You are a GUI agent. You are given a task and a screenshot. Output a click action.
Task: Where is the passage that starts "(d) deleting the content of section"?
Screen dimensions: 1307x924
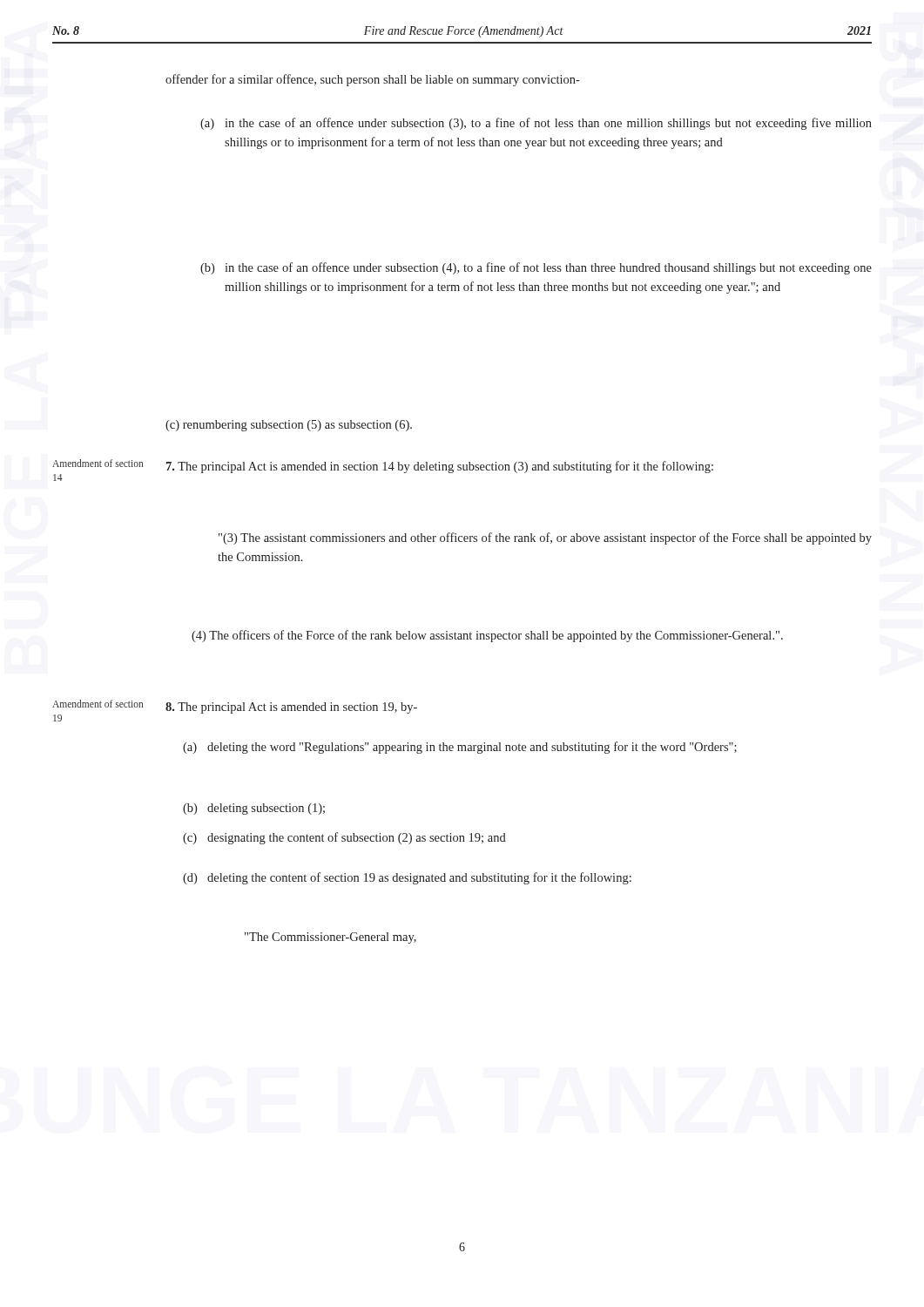coord(527,878)
